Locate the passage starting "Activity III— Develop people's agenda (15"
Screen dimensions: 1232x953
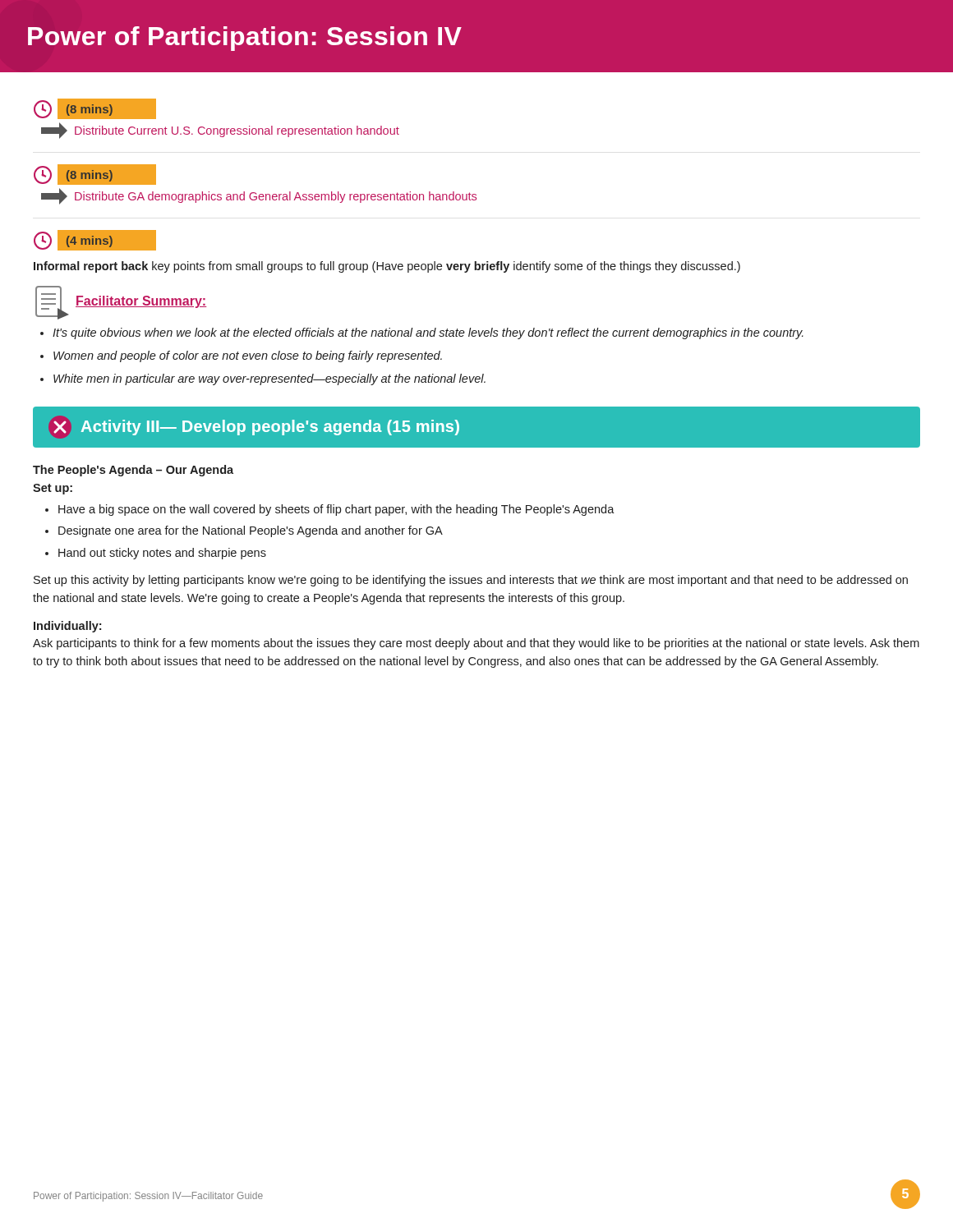tap(254, 427)
